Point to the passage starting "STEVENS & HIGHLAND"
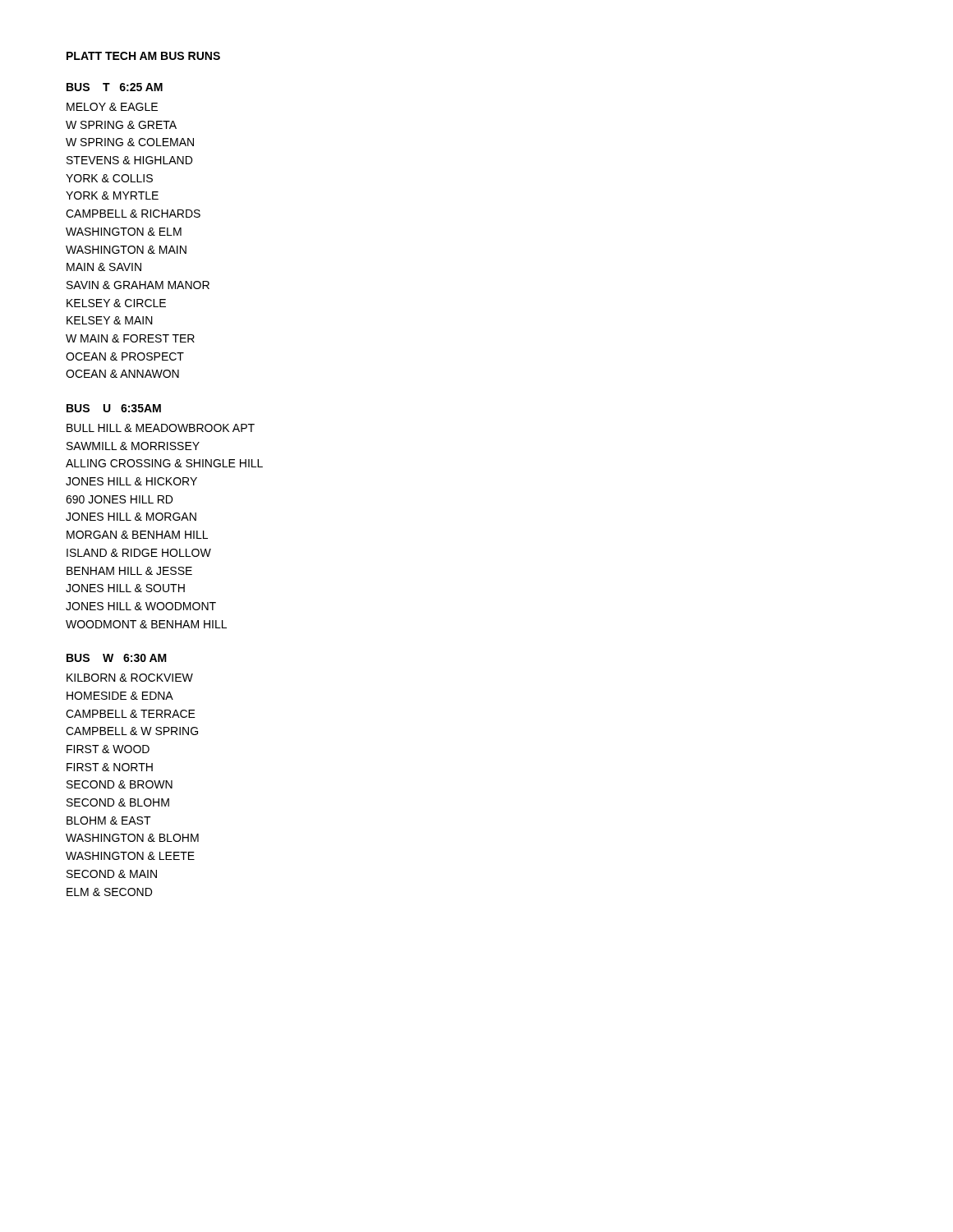The image size is (953, 1232). tap(129, 160)
